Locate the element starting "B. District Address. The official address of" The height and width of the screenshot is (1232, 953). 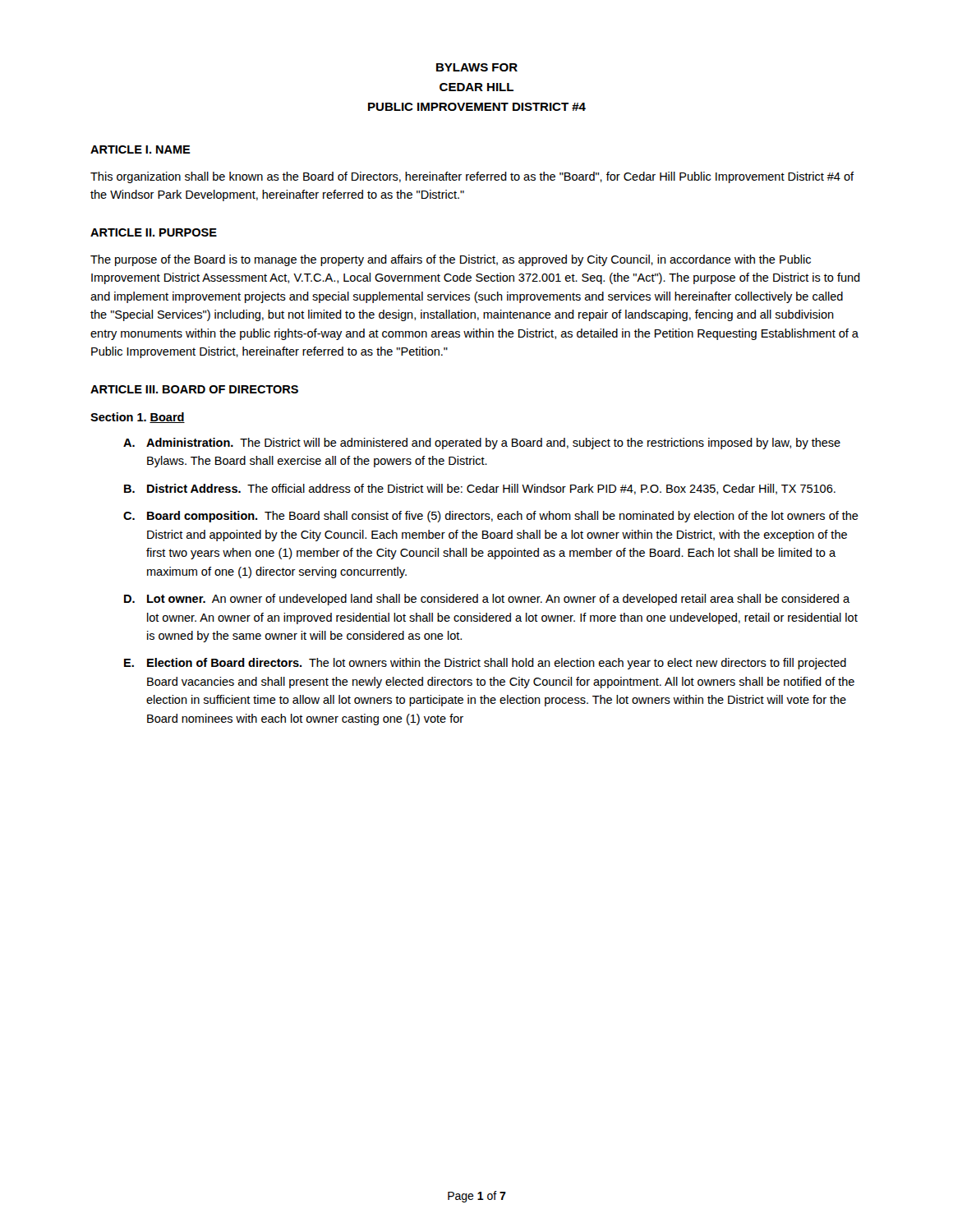[x=493, y=489]
